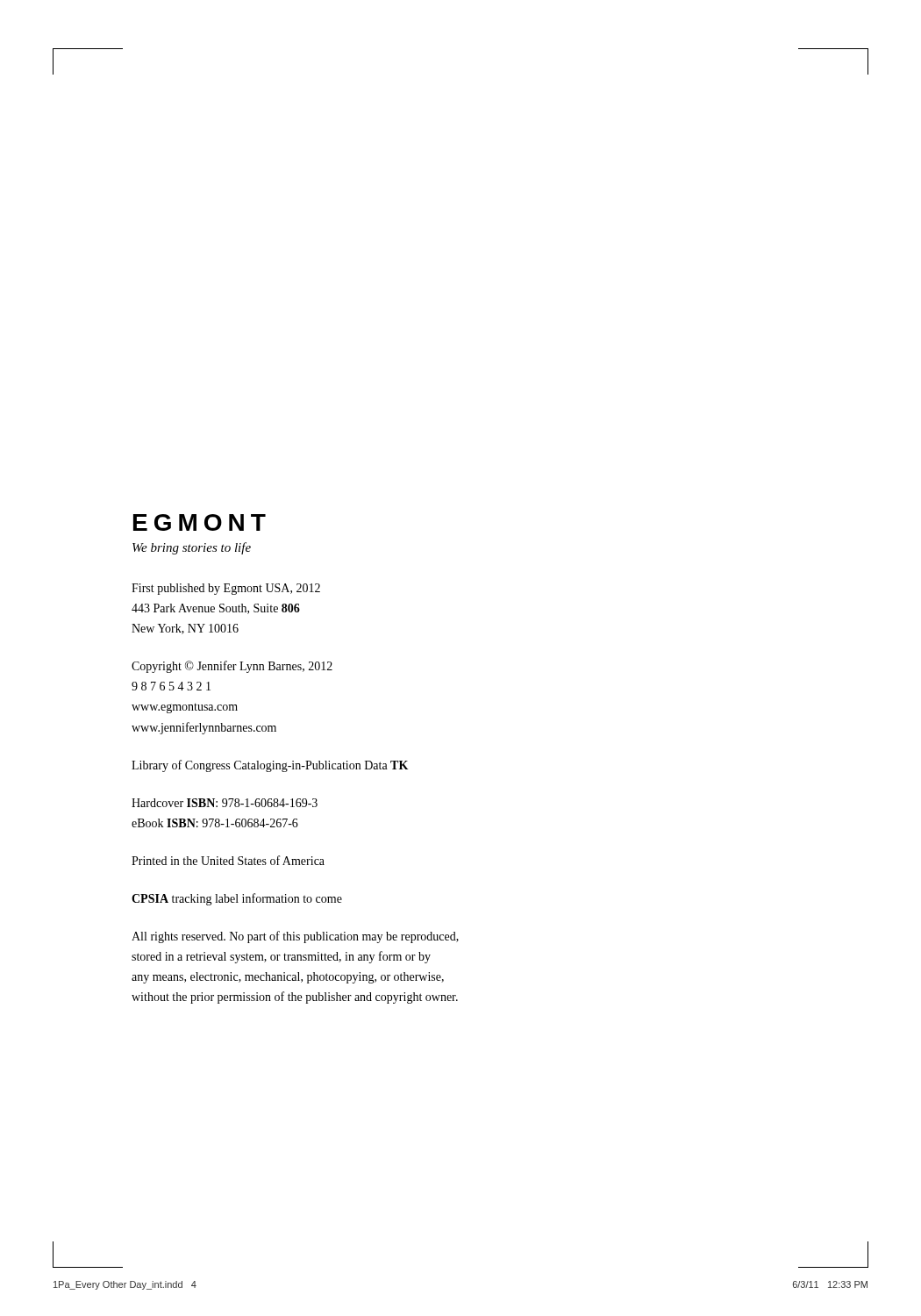
Task: Navigate to the element starting "Copyright © Jennifer Lynn Barnes, 2012 9"
Action: [x=232, y=697]
